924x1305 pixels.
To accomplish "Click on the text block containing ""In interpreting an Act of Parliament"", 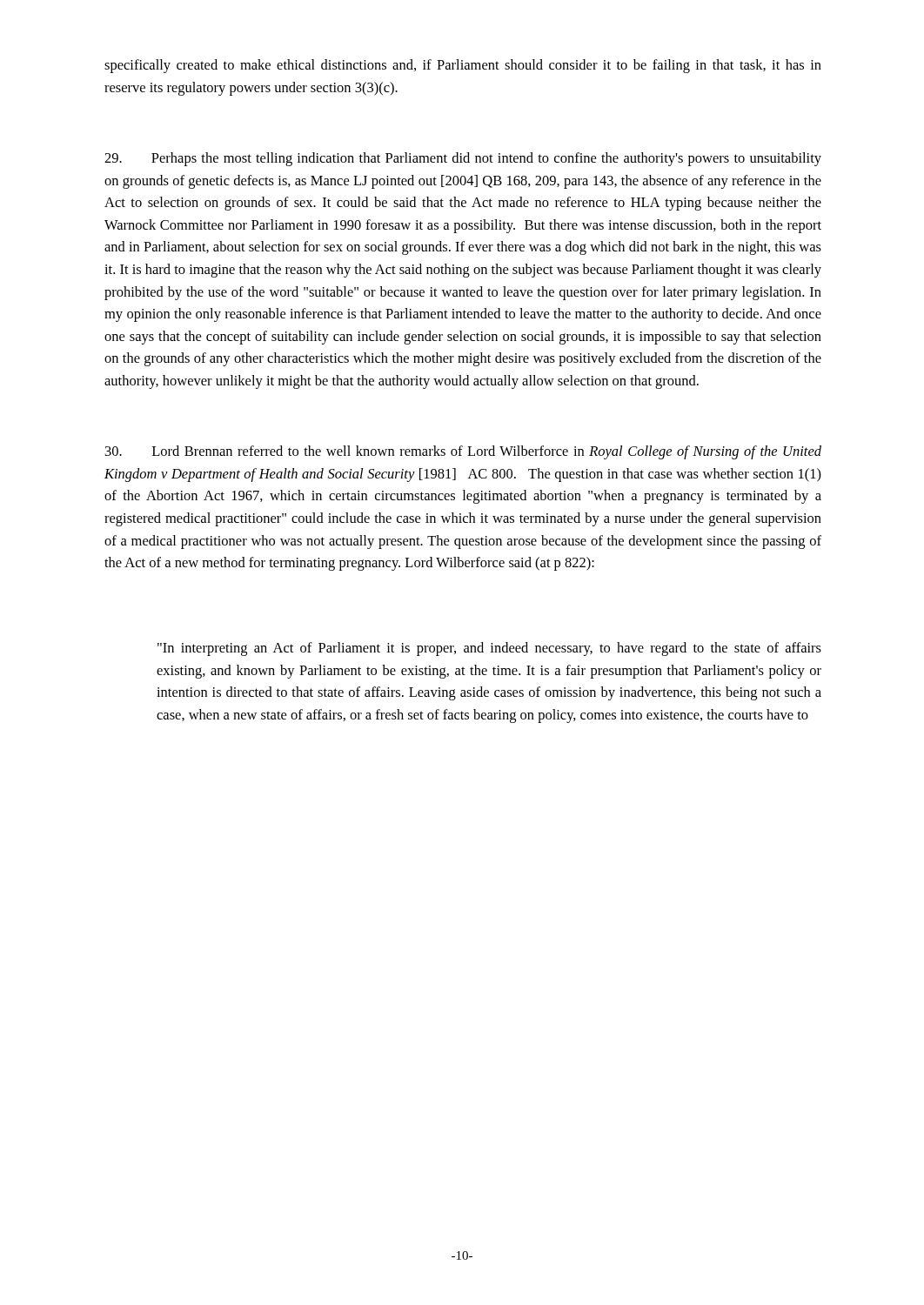I will point(489,681).
